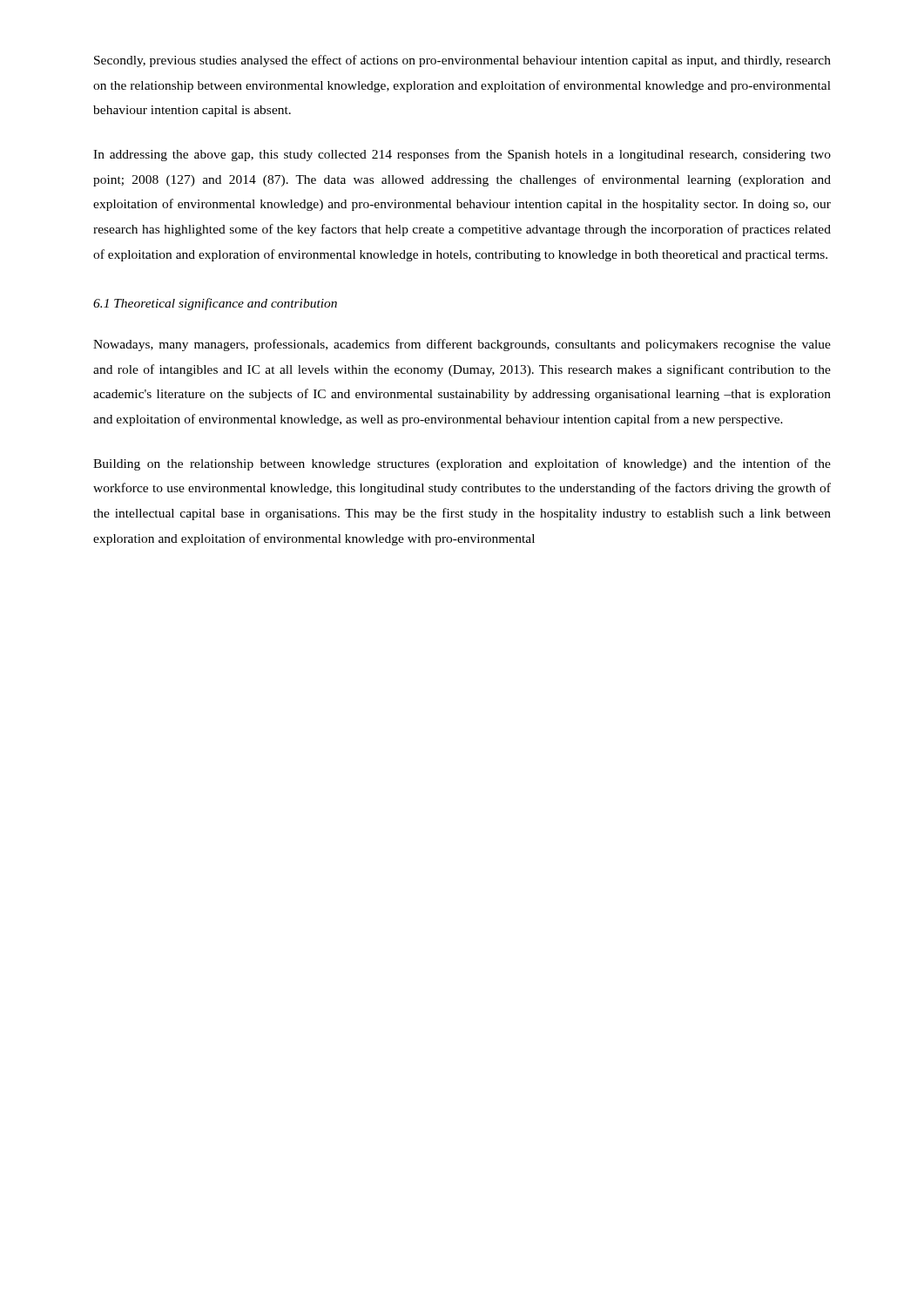Point to the block beginning "Nowadays, many managers, professionals, academics"

tap(462, 381)
